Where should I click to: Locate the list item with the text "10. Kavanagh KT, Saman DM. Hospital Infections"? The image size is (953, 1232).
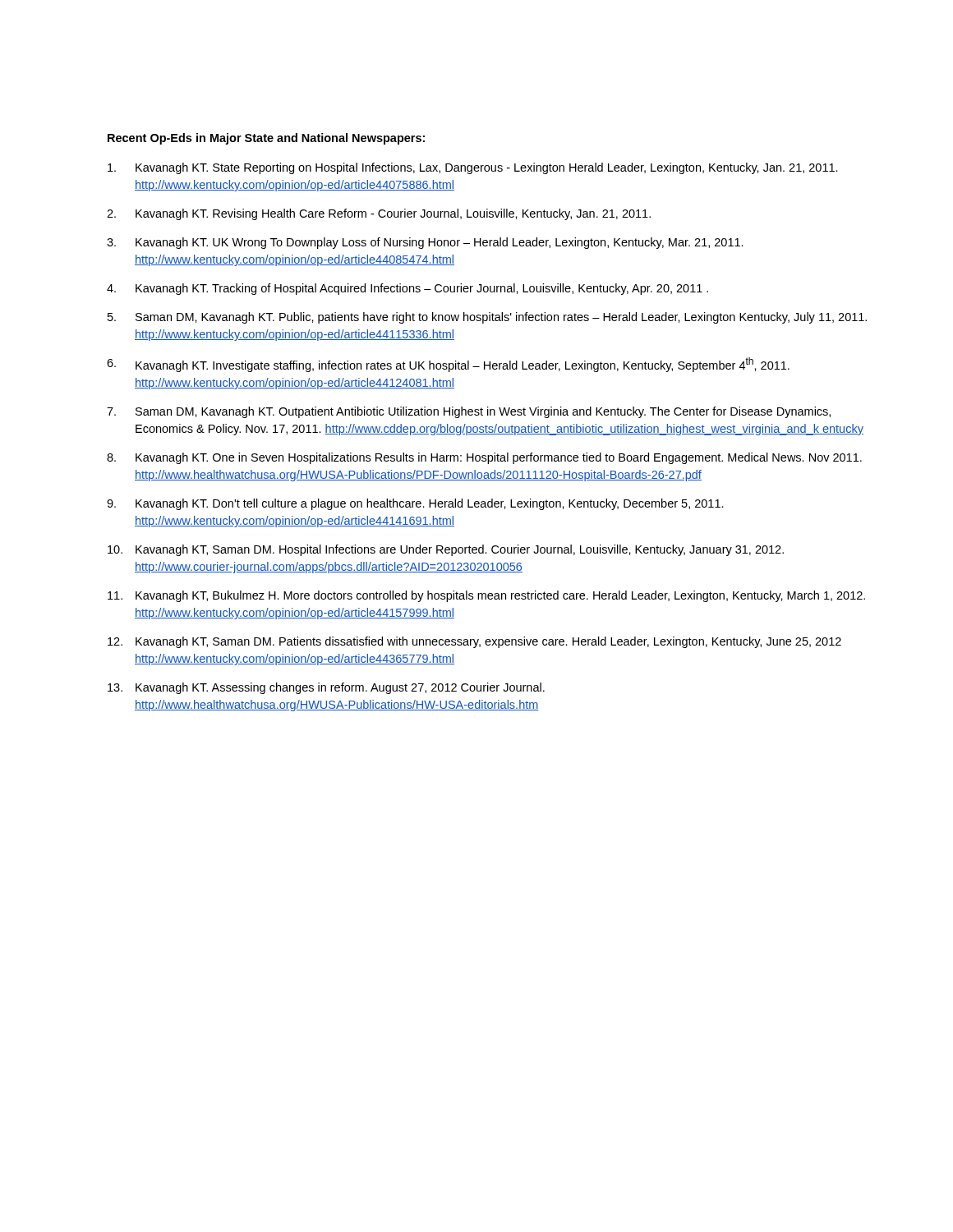(489, 559)
